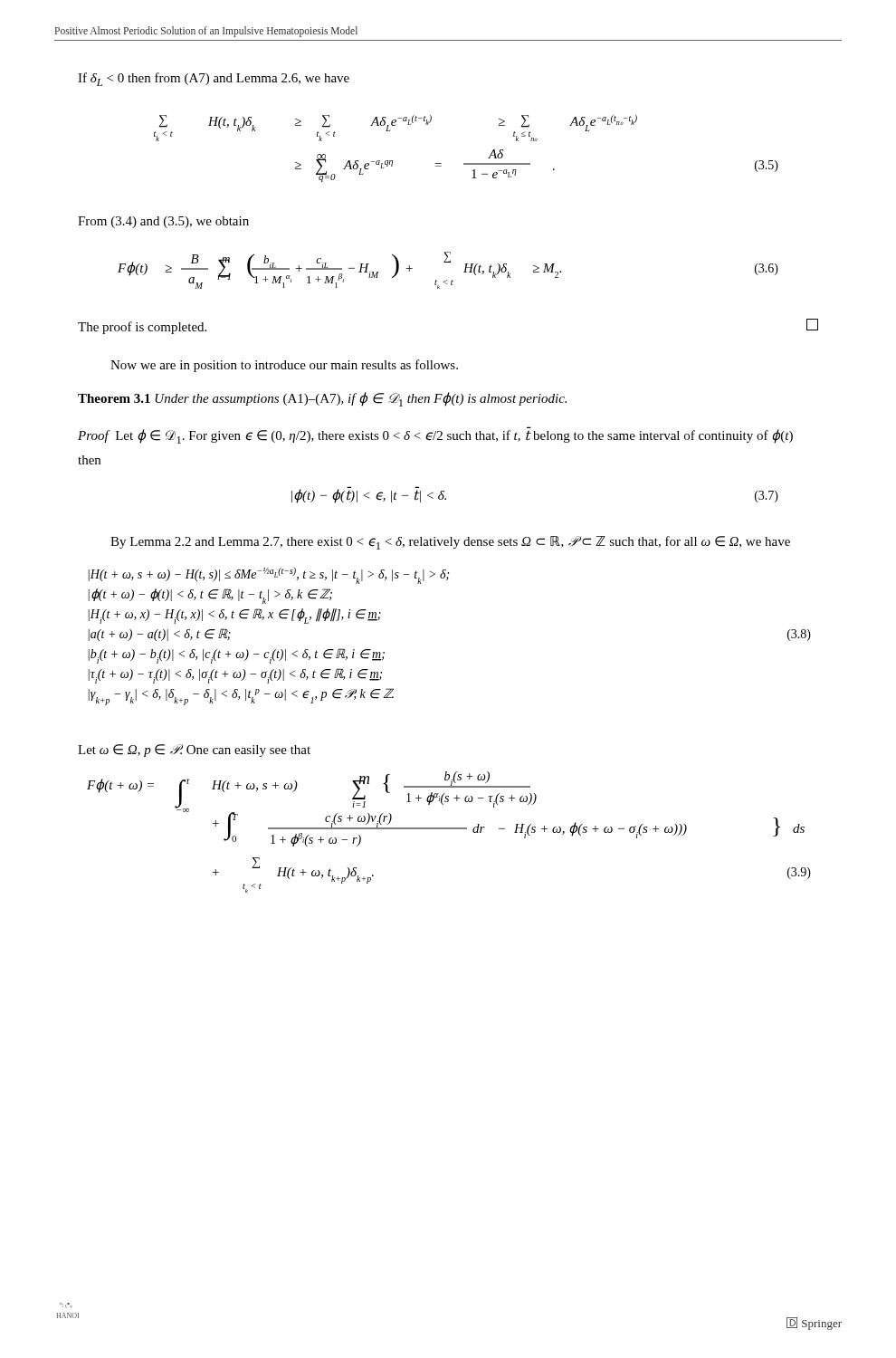Find the passage starting "From (3.4) and"

tap(163, 221)
